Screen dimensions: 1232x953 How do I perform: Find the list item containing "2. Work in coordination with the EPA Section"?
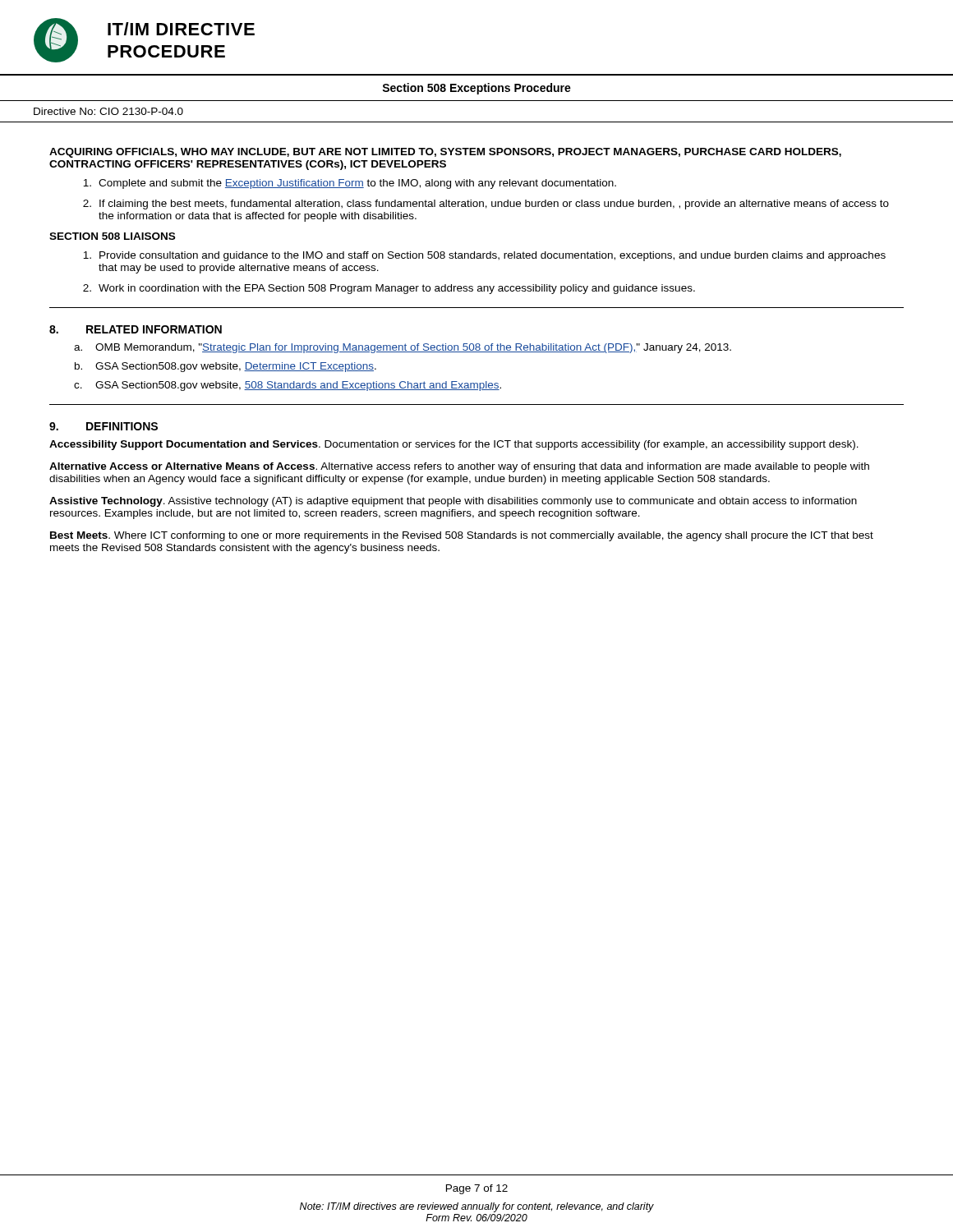click(489, 288)
